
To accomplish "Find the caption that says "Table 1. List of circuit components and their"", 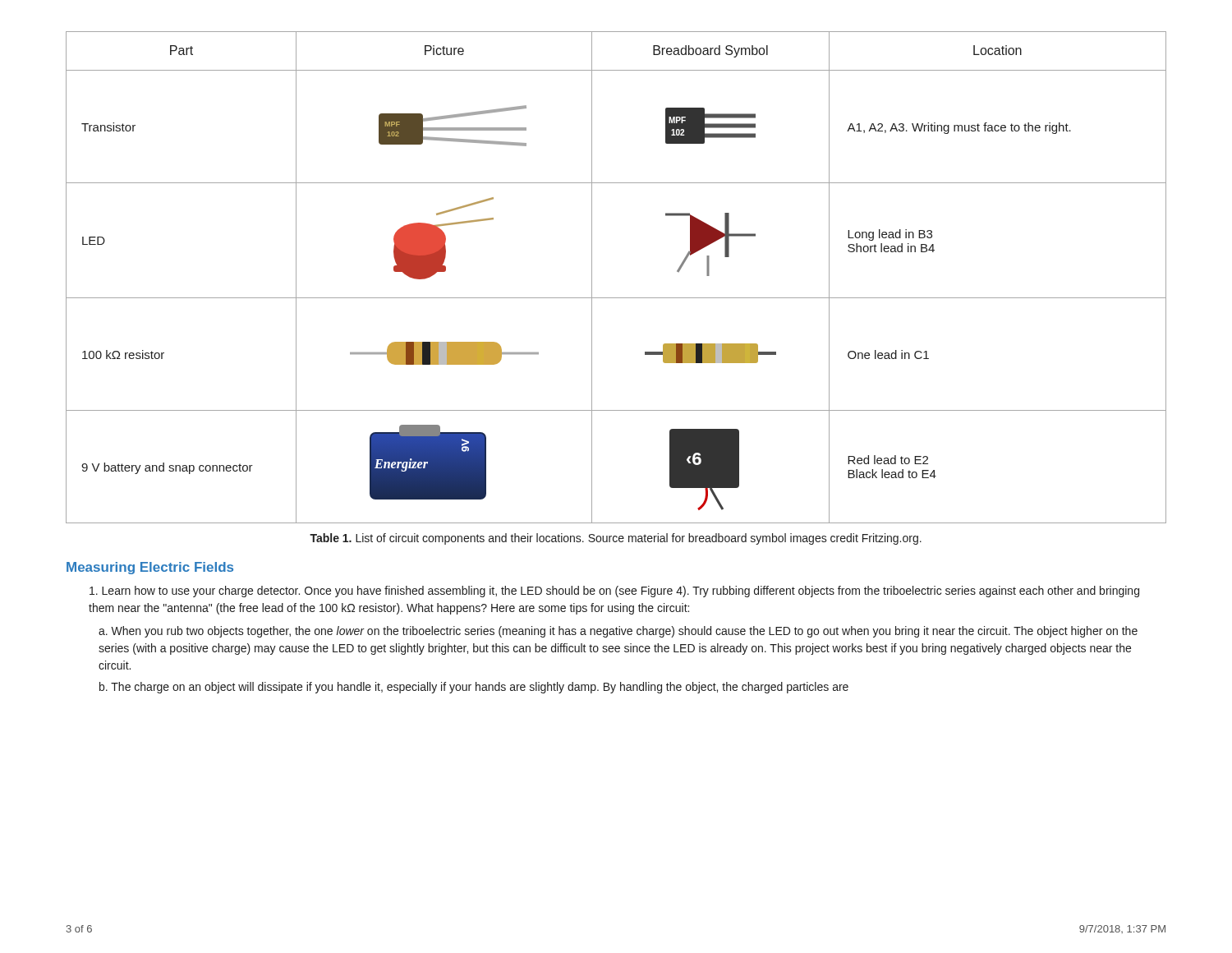I will (616, 538).
